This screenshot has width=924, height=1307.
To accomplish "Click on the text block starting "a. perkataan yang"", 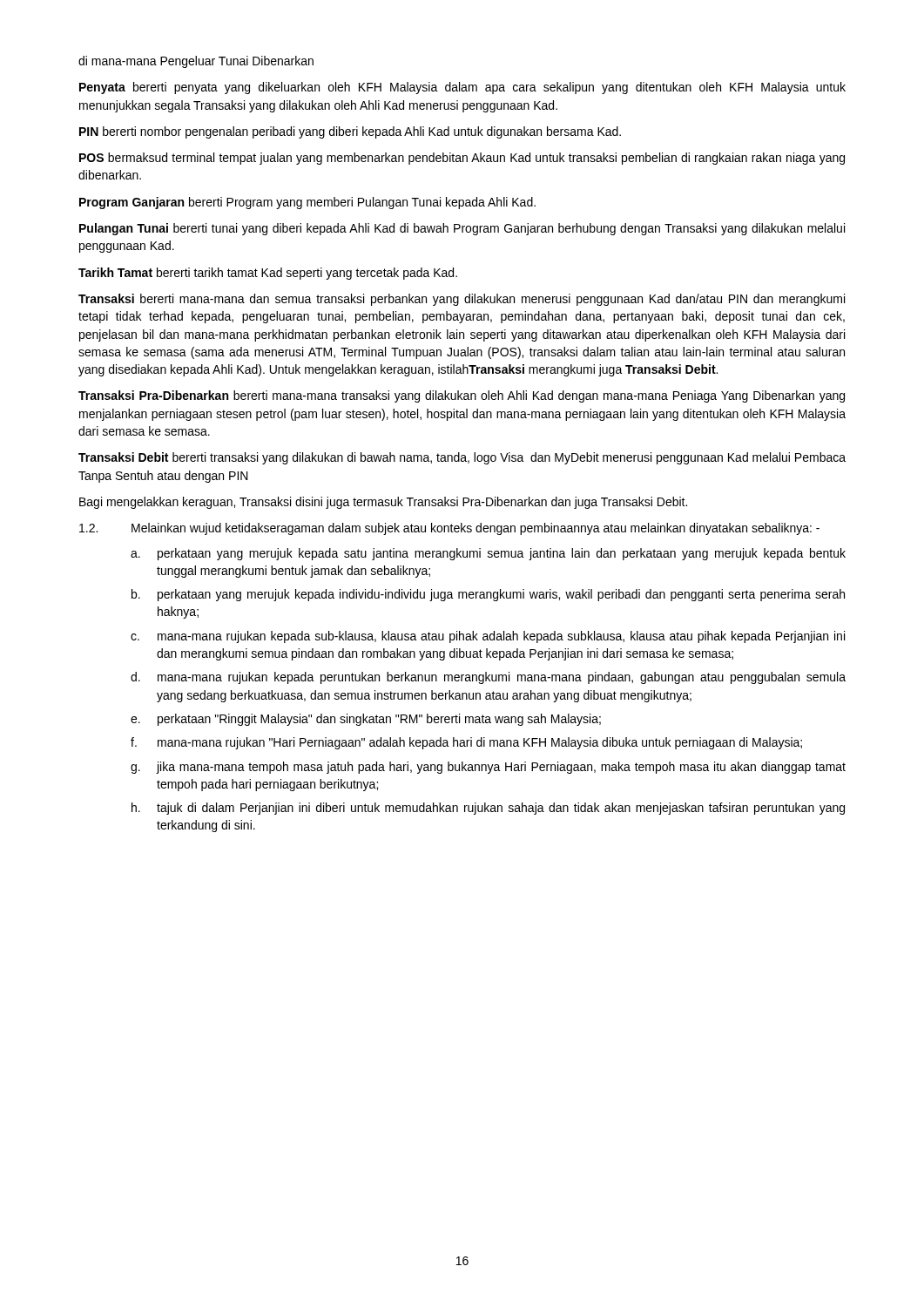I will (488, 562).
